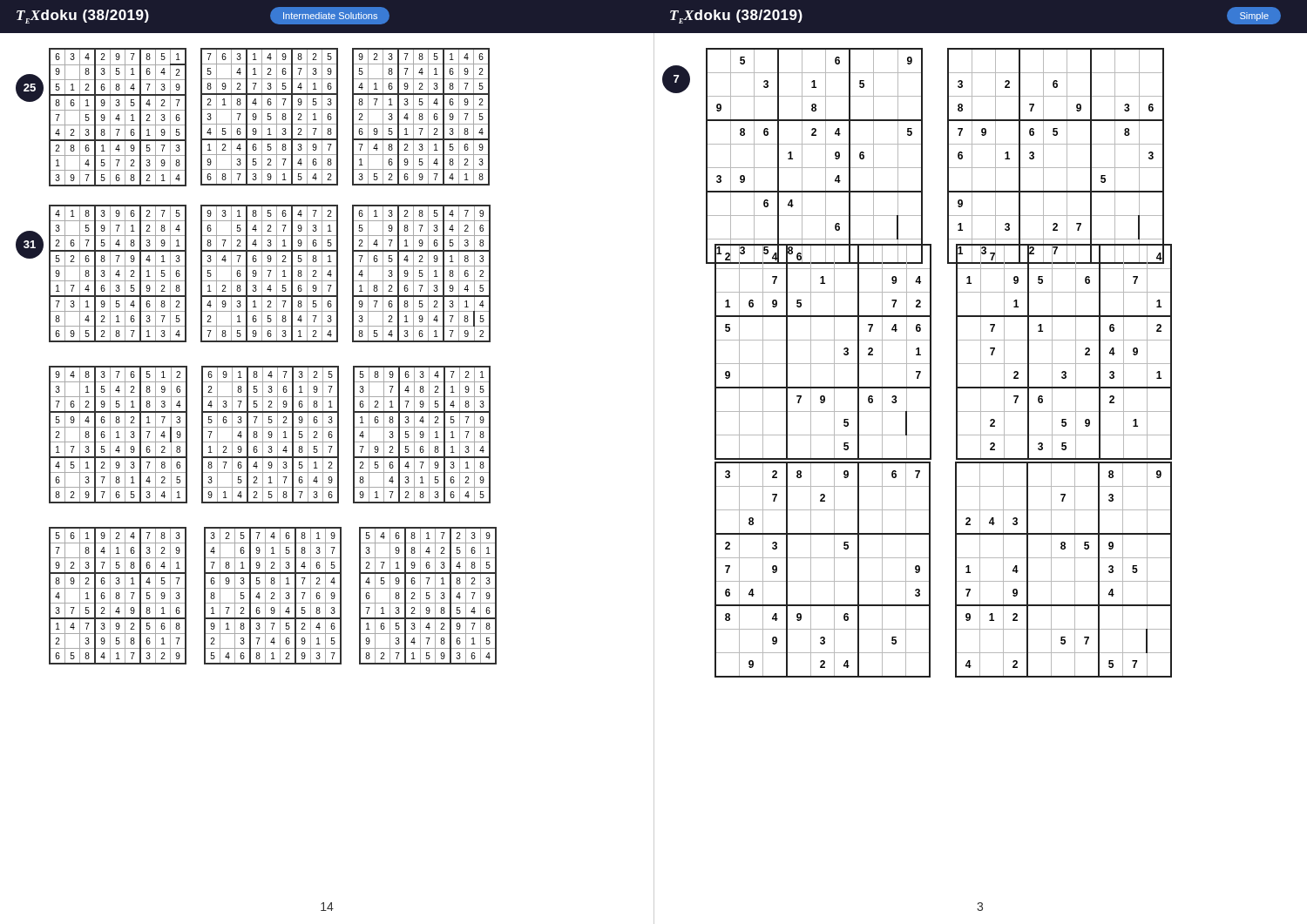Select the text starting "Intermediate Solutions"

330,16
